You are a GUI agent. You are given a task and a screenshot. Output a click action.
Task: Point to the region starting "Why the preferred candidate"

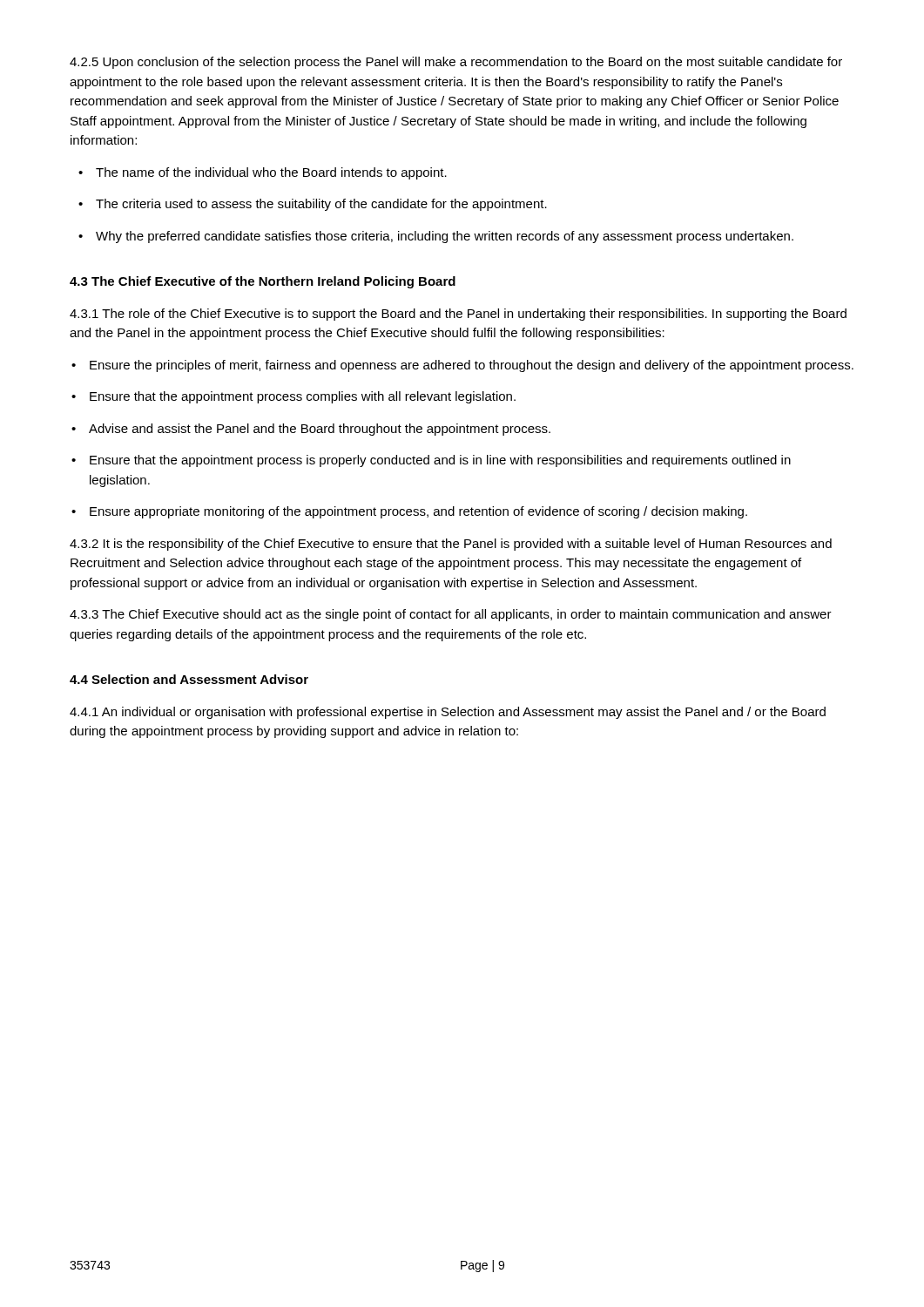[x=445, y=235]
